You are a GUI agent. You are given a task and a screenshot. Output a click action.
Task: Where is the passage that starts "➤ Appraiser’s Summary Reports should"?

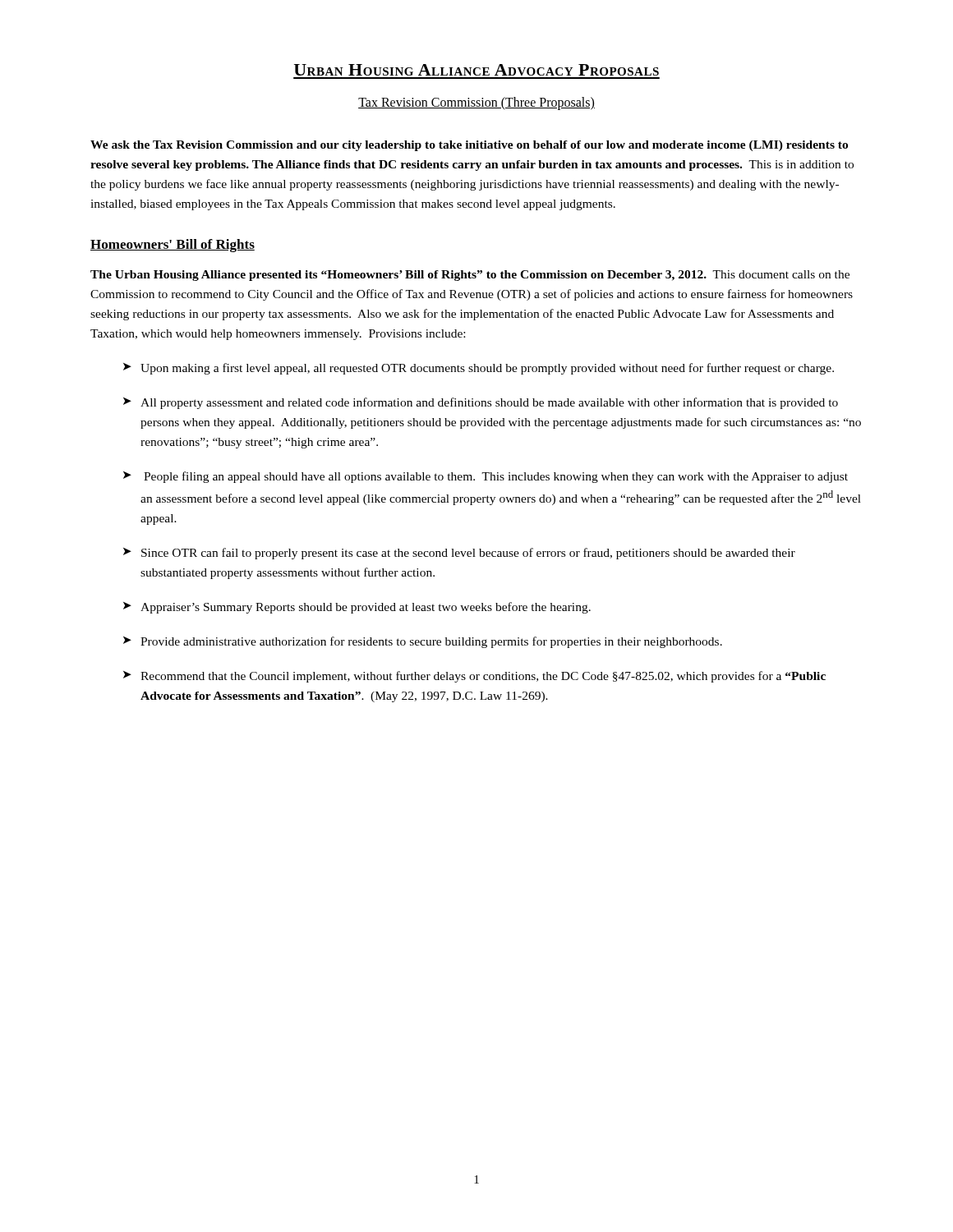pyautogui.click(x=356, y=607)
